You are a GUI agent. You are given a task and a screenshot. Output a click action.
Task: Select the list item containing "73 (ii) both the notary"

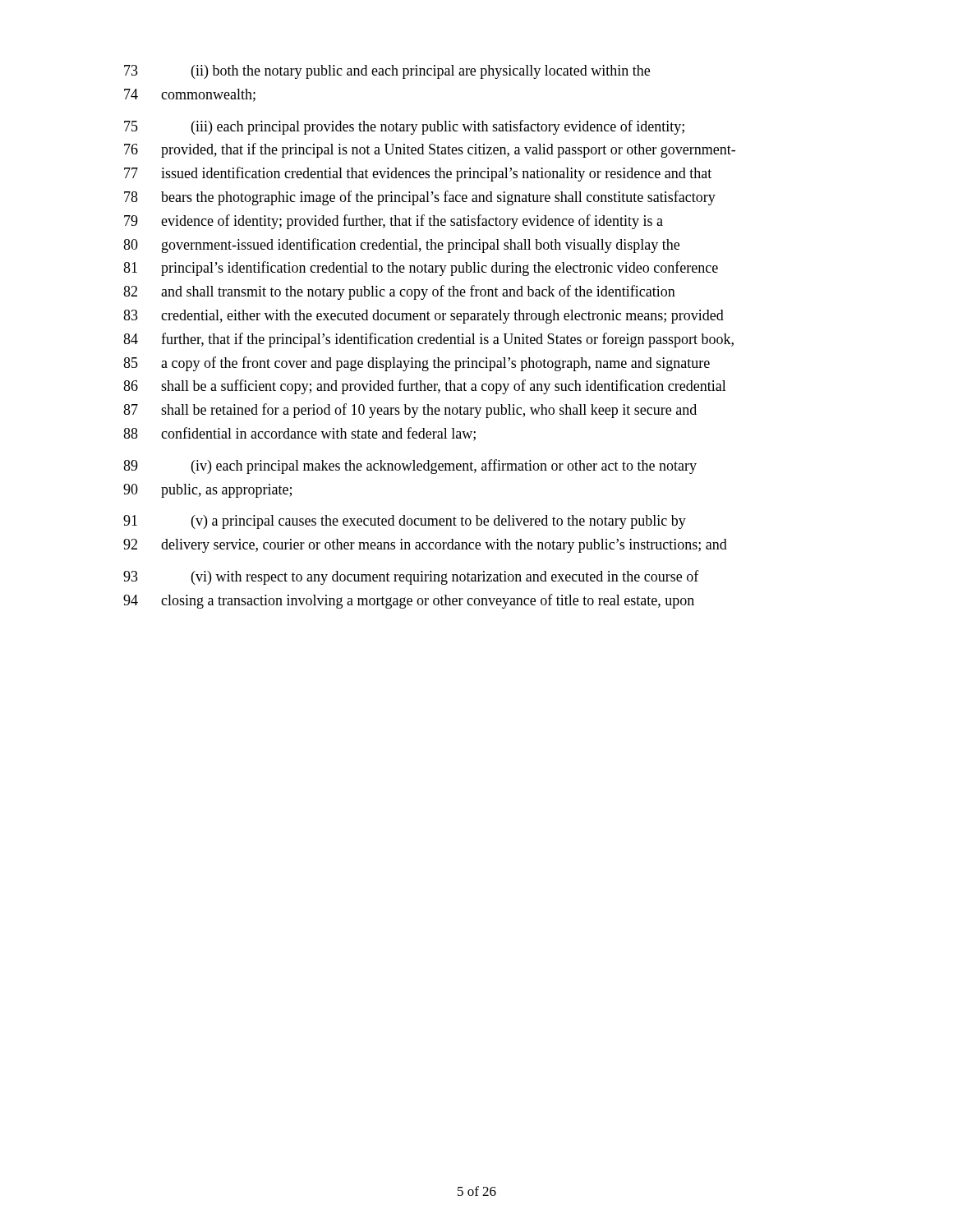(x=476, y=83)
